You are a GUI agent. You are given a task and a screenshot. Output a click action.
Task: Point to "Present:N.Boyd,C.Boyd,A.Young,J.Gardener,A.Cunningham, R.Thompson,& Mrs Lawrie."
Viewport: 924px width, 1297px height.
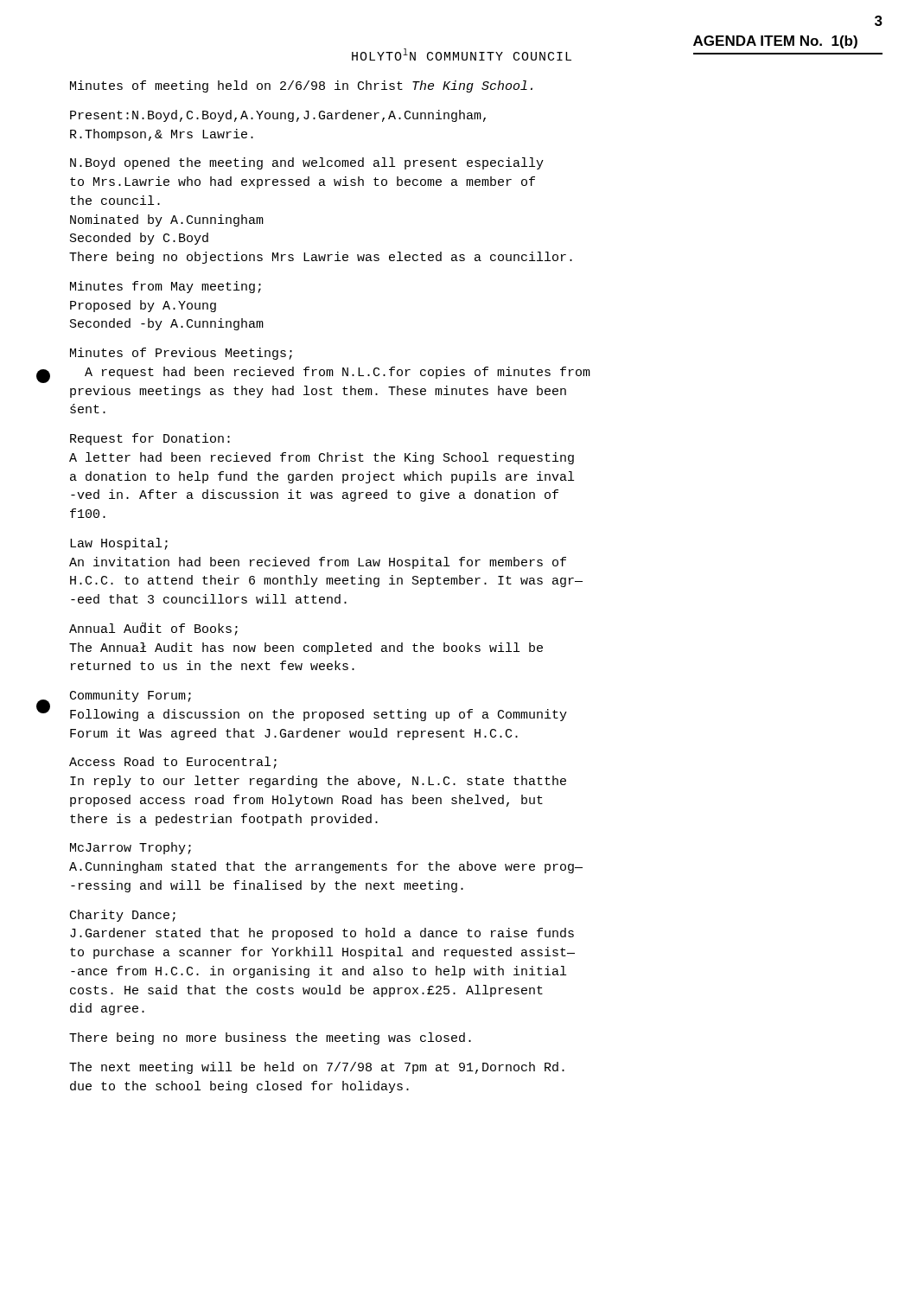[279, 125]
